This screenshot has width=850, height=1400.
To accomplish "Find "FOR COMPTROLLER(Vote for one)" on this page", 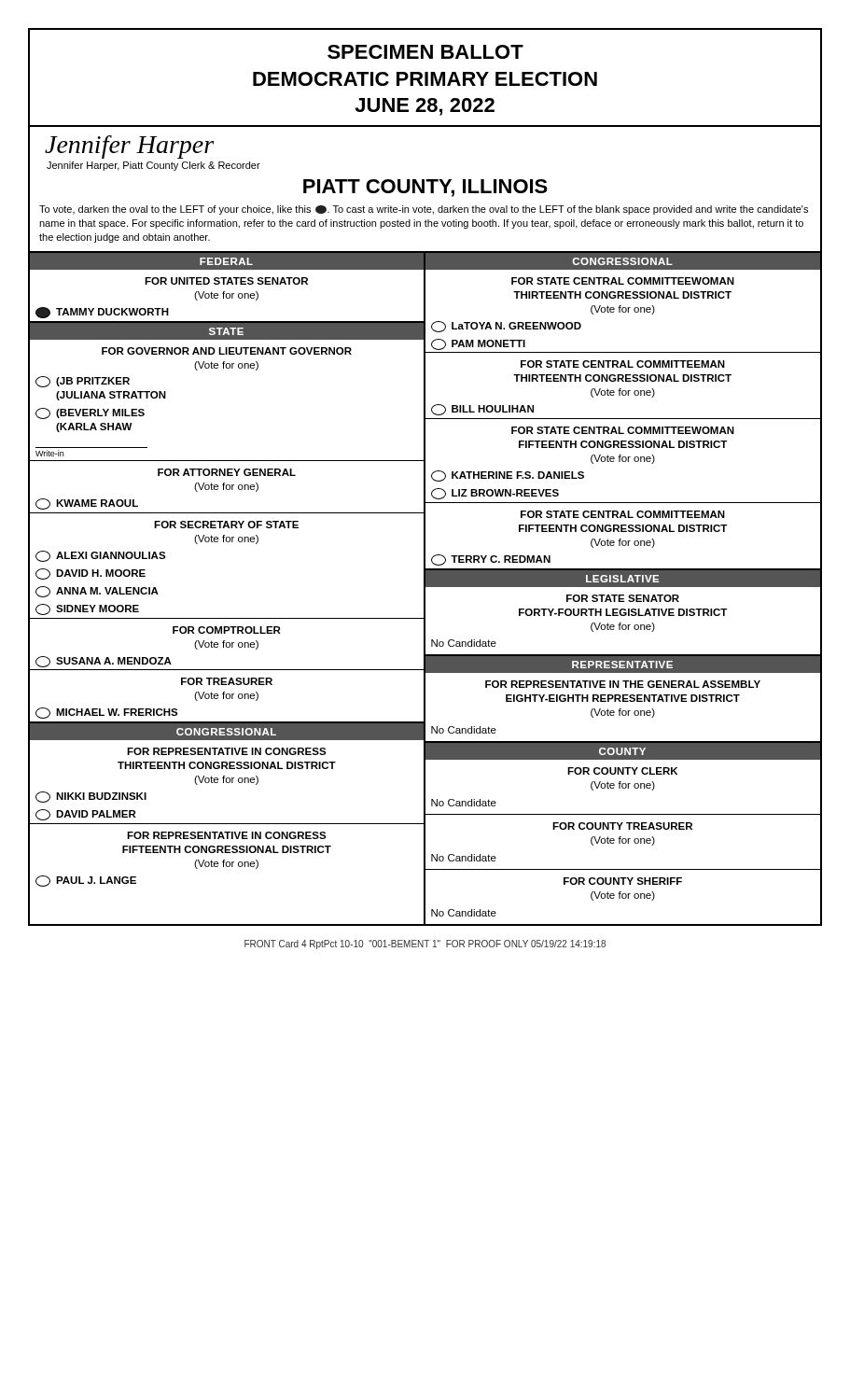I will click(226, 637).
